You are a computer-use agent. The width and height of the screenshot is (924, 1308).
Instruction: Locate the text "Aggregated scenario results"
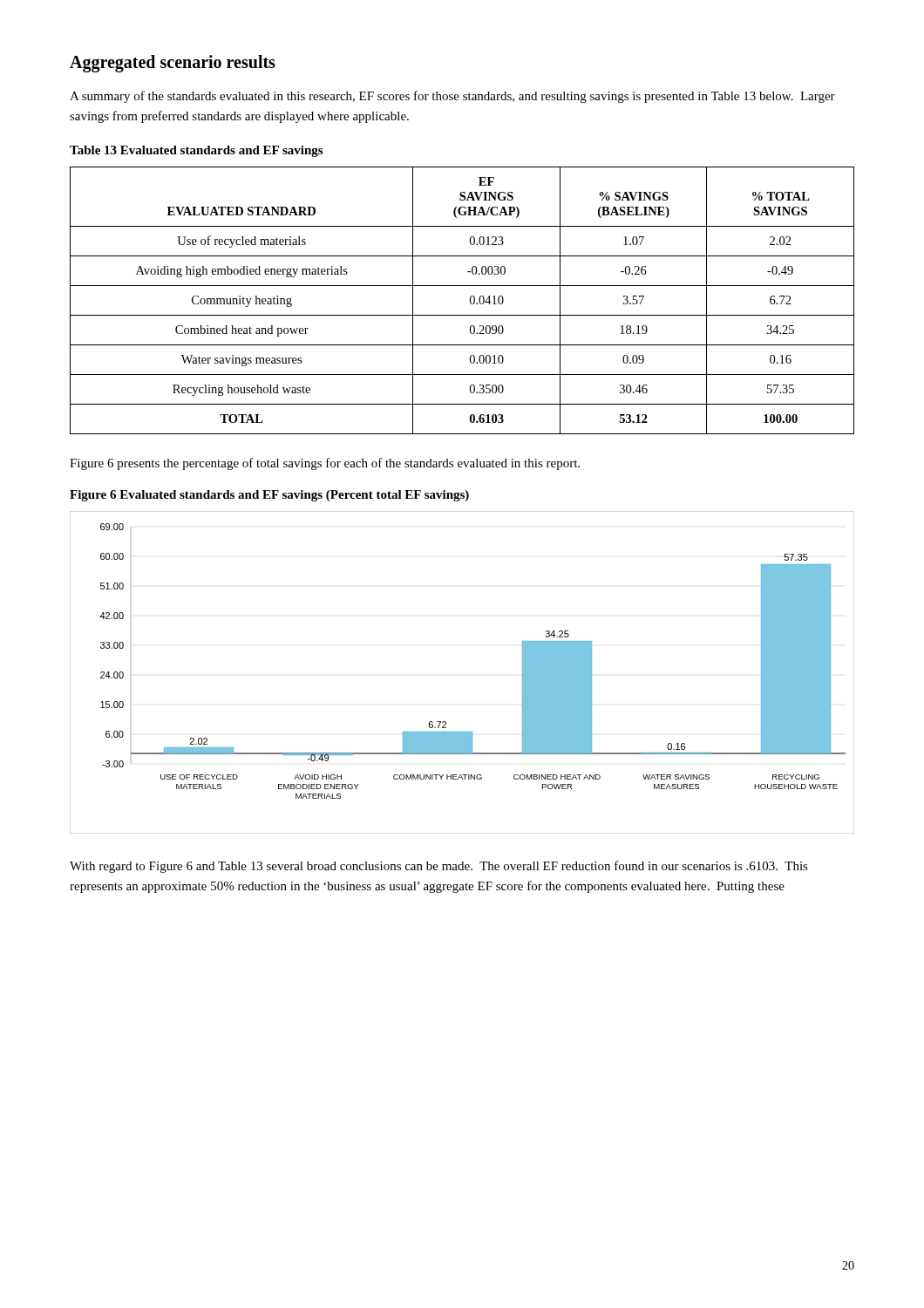click(x=173, y=62)
